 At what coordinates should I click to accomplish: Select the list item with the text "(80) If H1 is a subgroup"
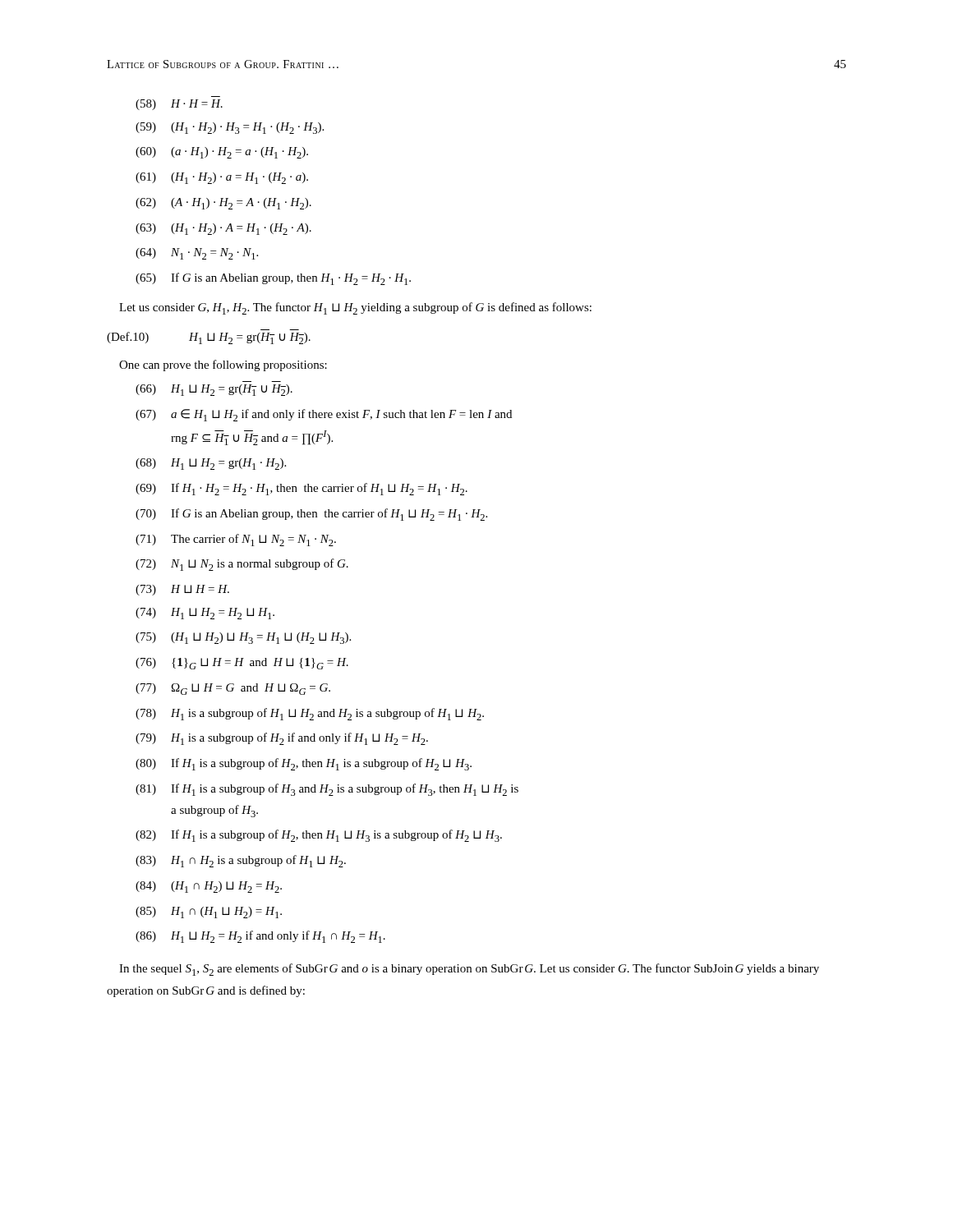tap(476, 765)
